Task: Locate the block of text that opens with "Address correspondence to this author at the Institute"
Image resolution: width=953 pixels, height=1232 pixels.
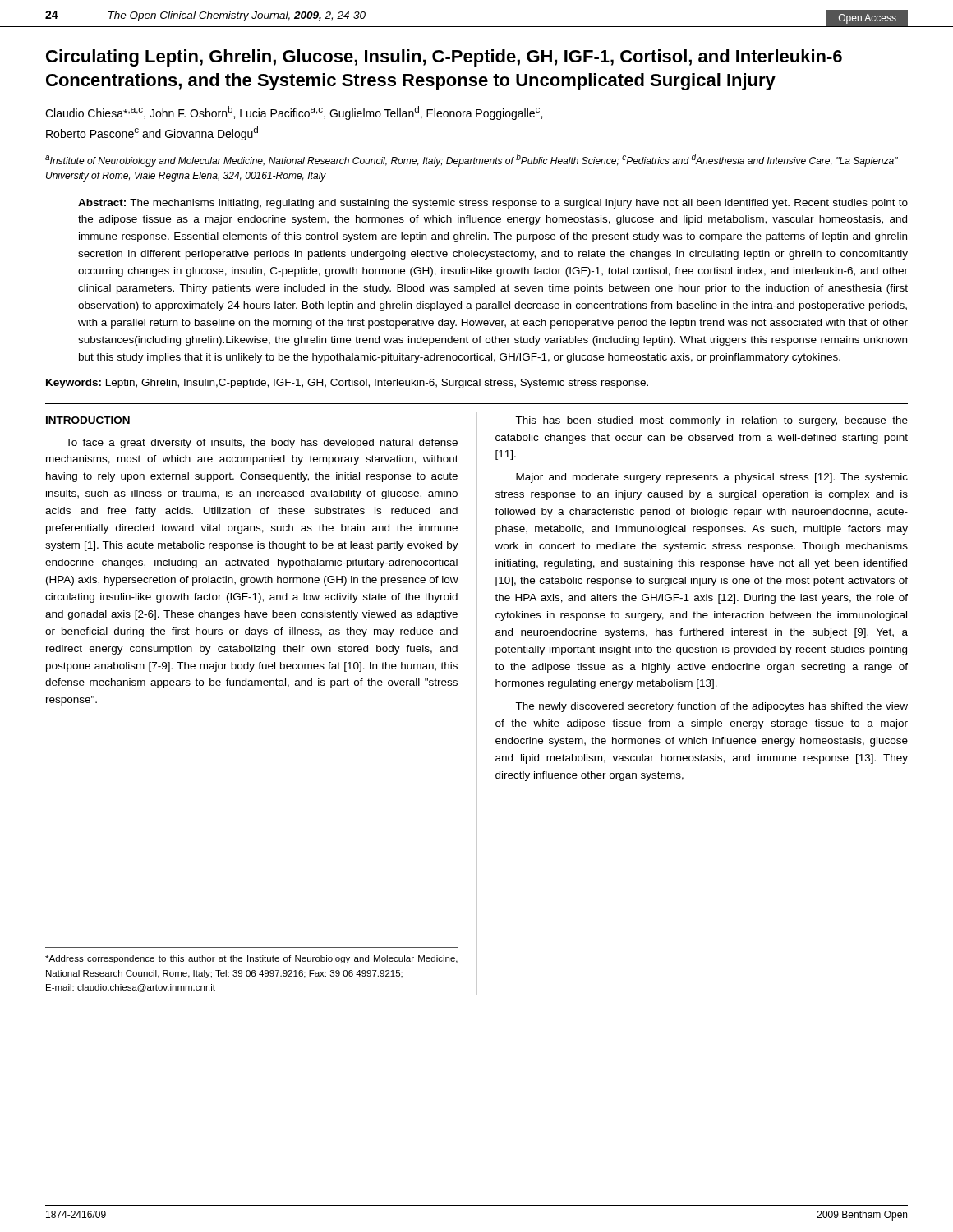Action: (252, 973)
